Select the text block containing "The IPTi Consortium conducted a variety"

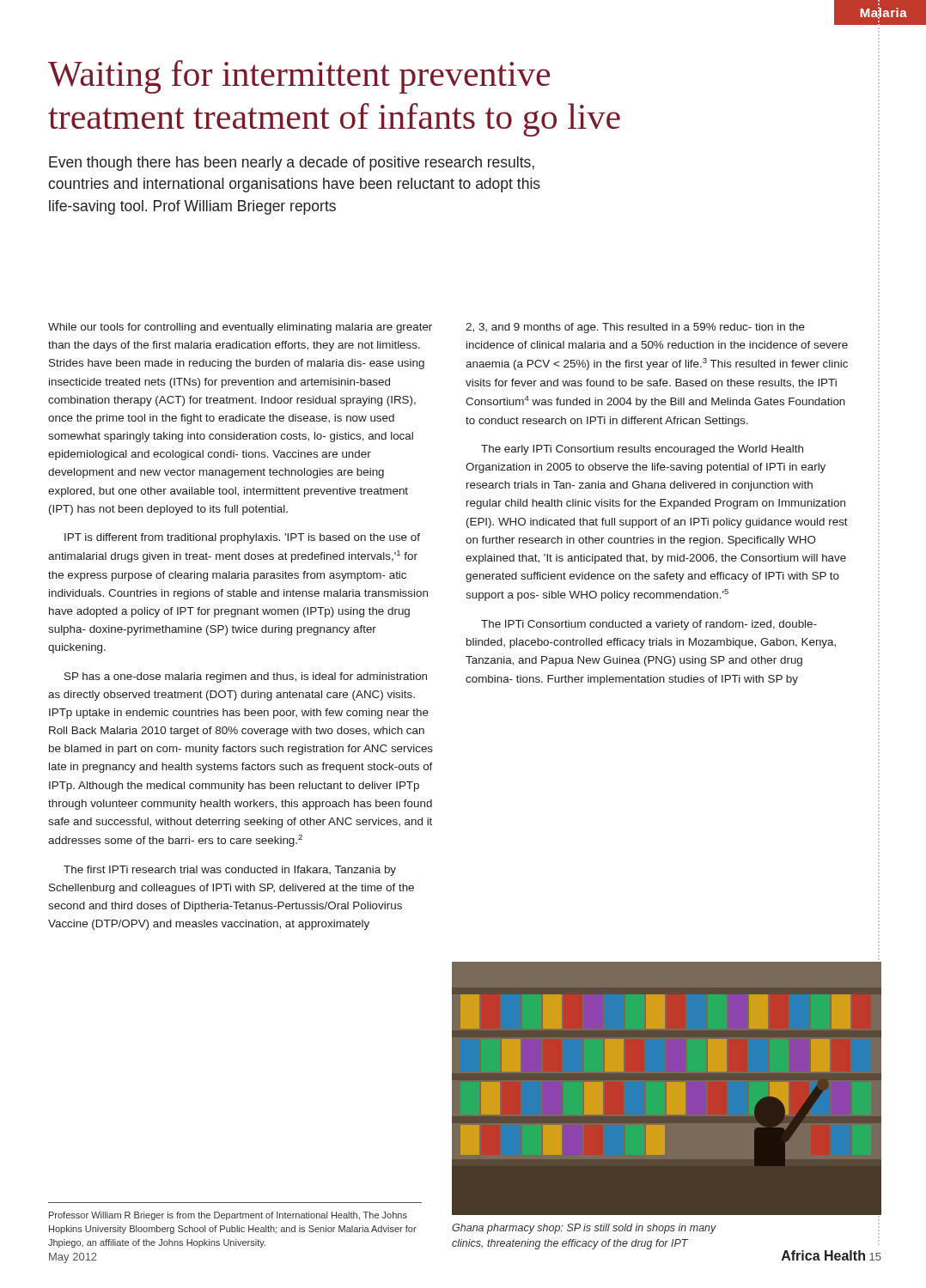tap(651, 651)
